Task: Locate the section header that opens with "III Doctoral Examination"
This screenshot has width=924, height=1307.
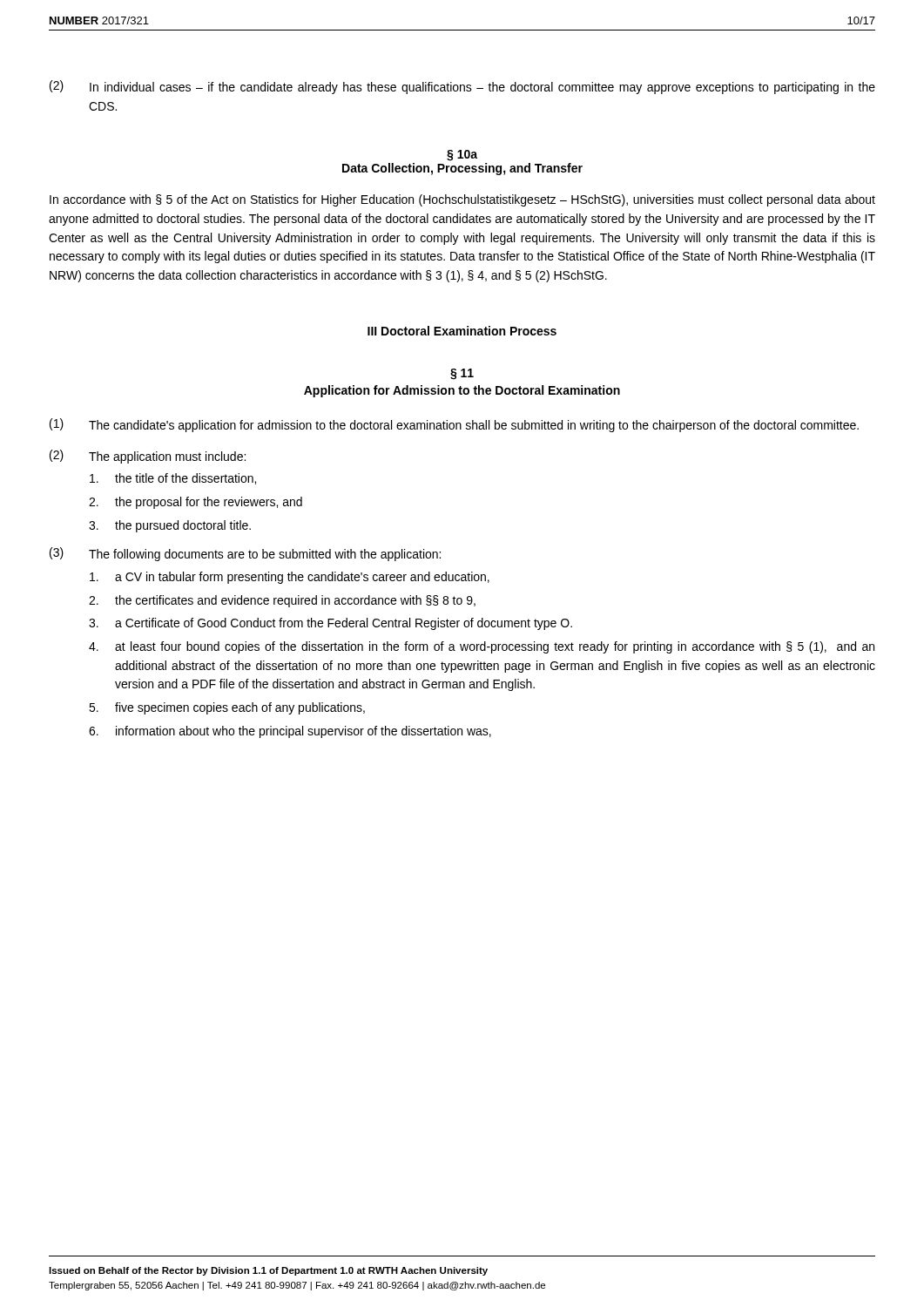Action: [462, 331]
